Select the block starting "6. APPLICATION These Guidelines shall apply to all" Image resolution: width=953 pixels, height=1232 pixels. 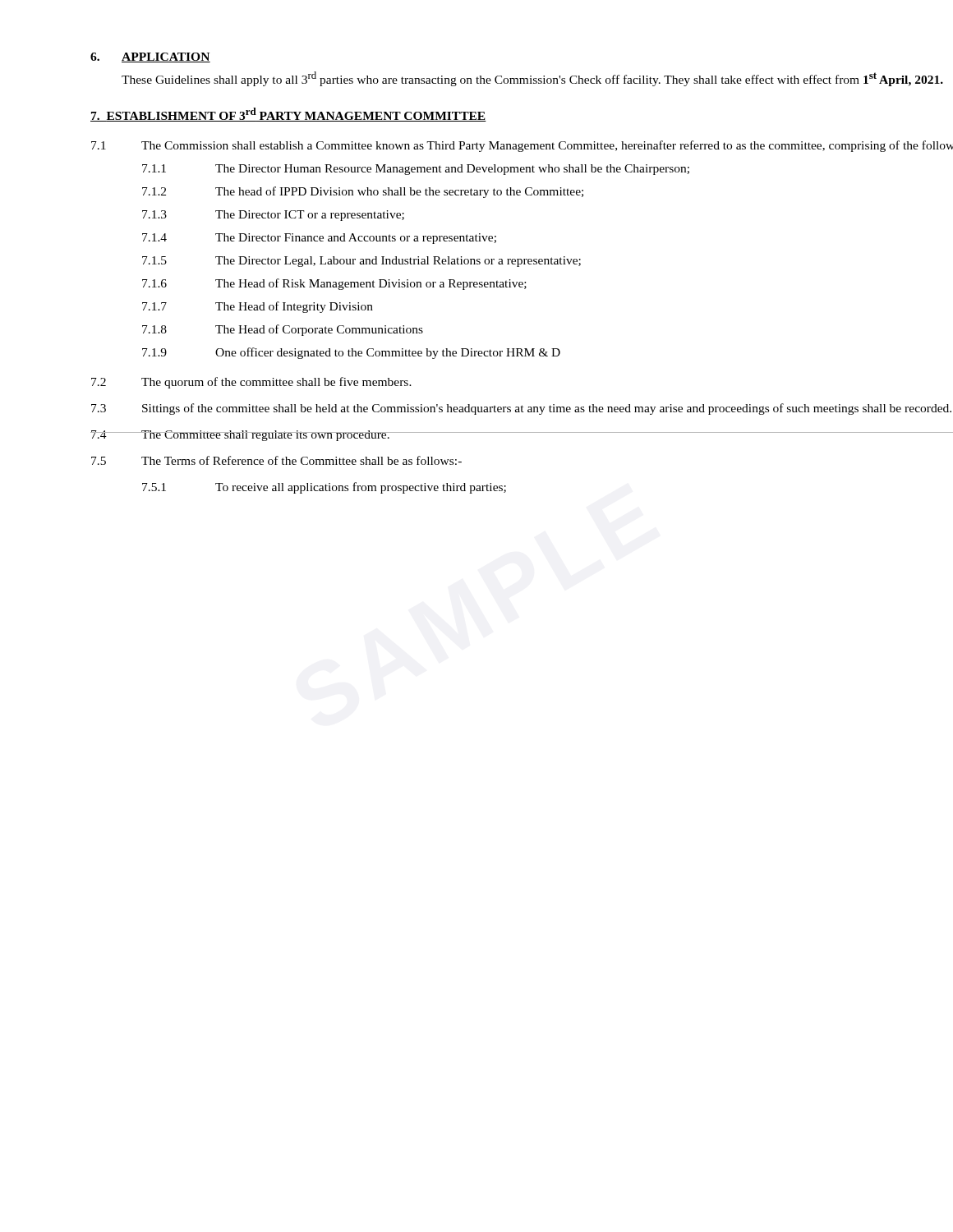(522, 68)
